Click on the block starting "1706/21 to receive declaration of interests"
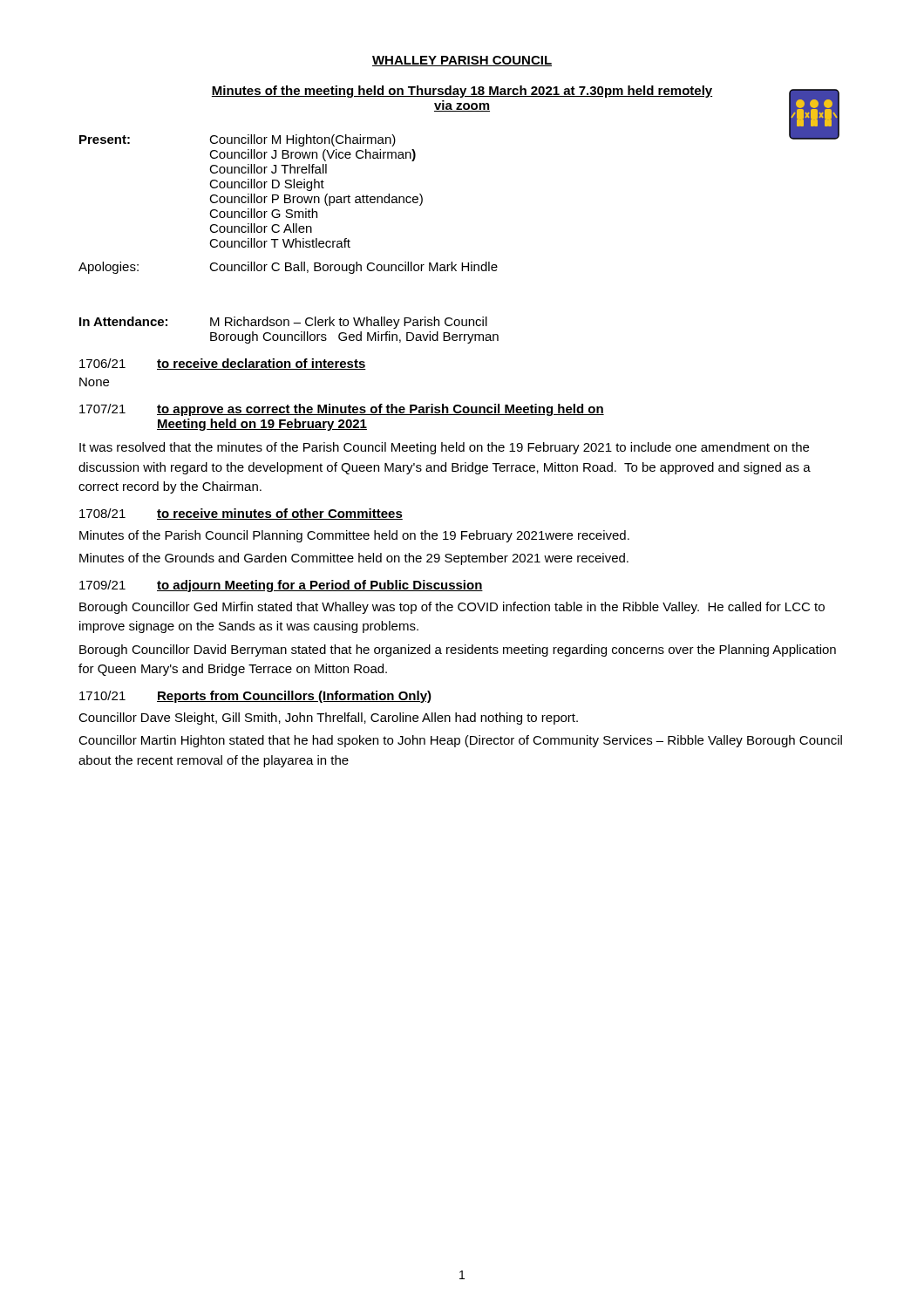The image size is (924, 1308). click(x=223, y=364)
